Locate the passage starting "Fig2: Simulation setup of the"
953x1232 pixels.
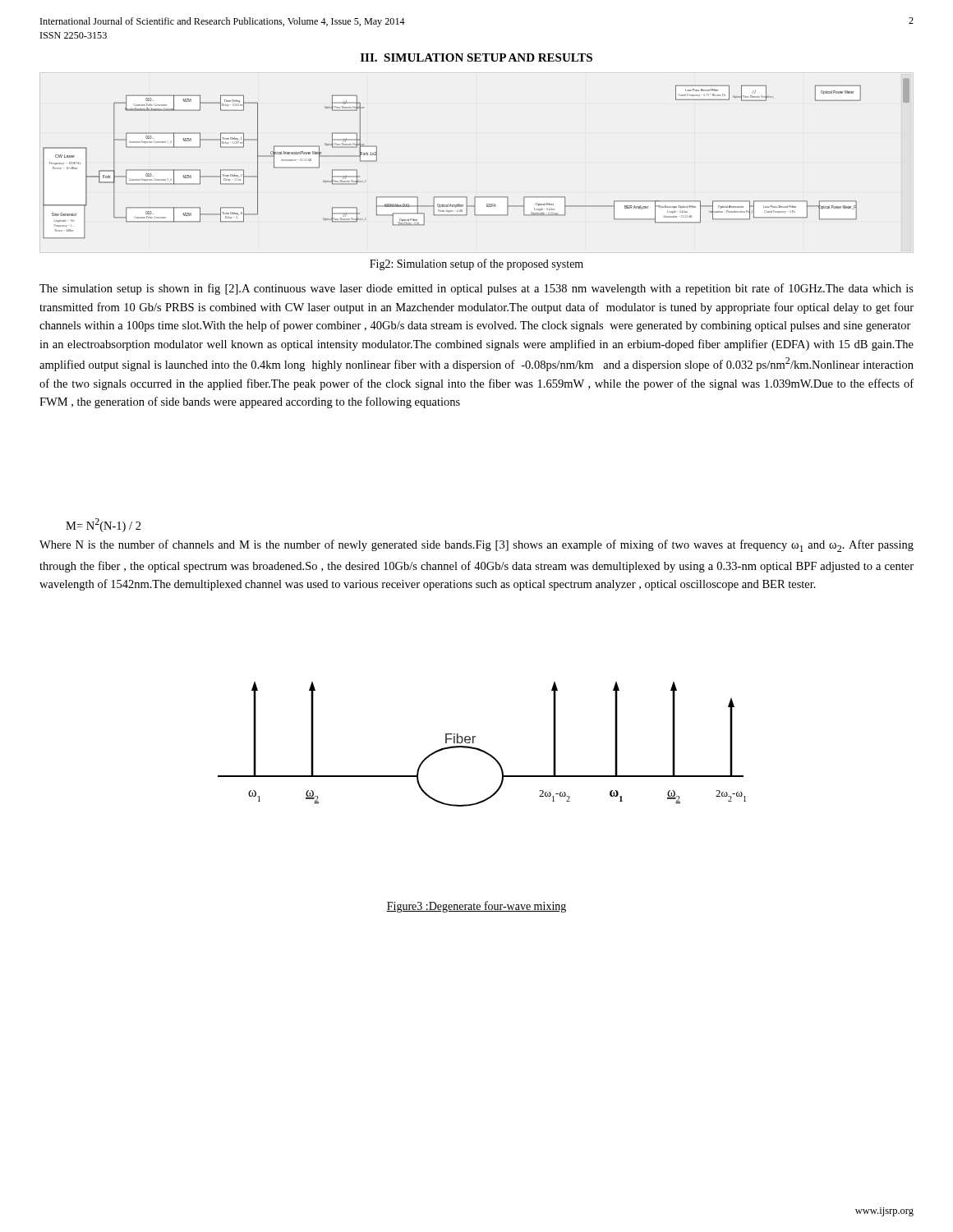[x=476, y=264]
